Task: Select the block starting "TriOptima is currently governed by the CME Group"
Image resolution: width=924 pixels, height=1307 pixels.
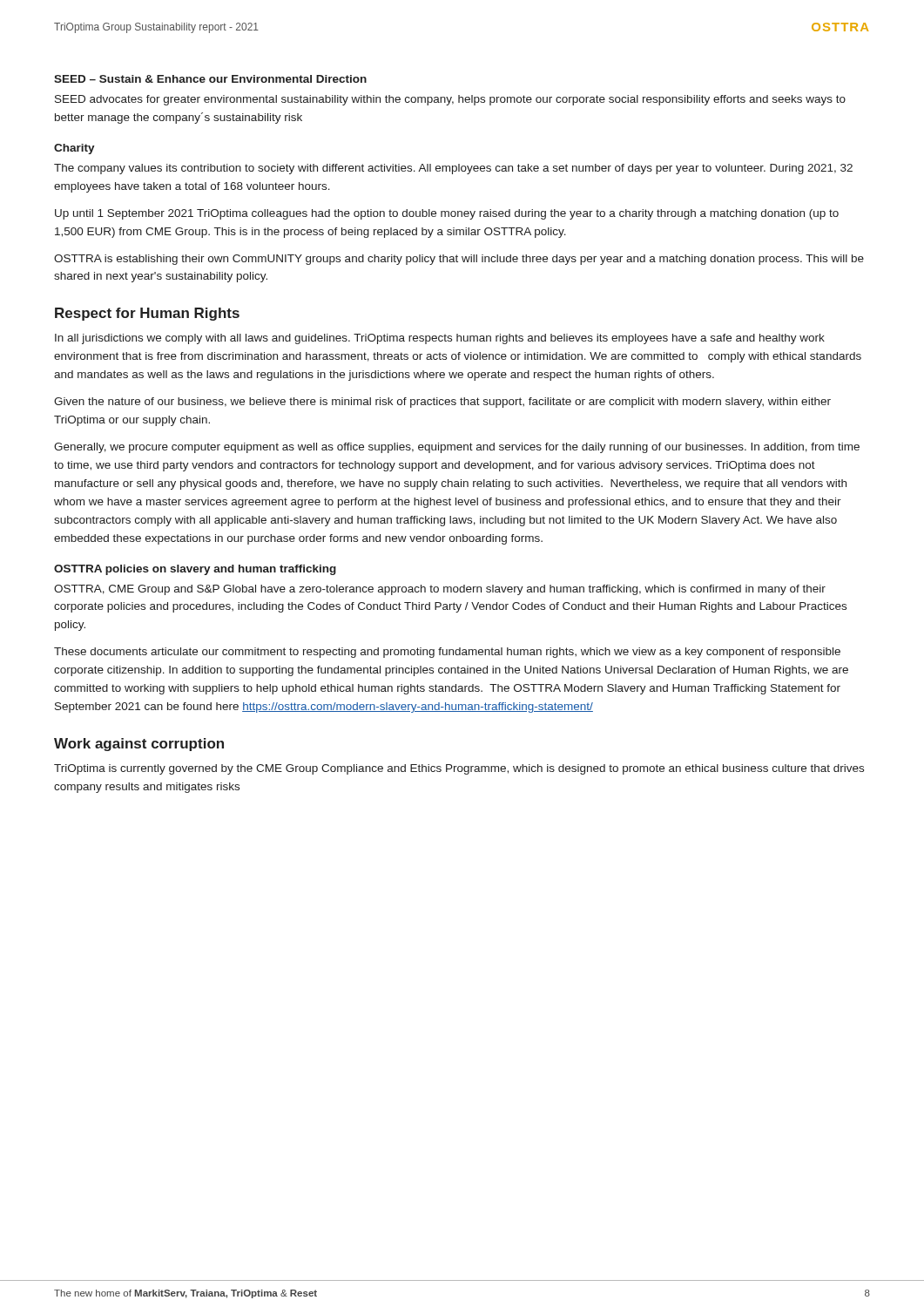Action: (x=459, y=777)
